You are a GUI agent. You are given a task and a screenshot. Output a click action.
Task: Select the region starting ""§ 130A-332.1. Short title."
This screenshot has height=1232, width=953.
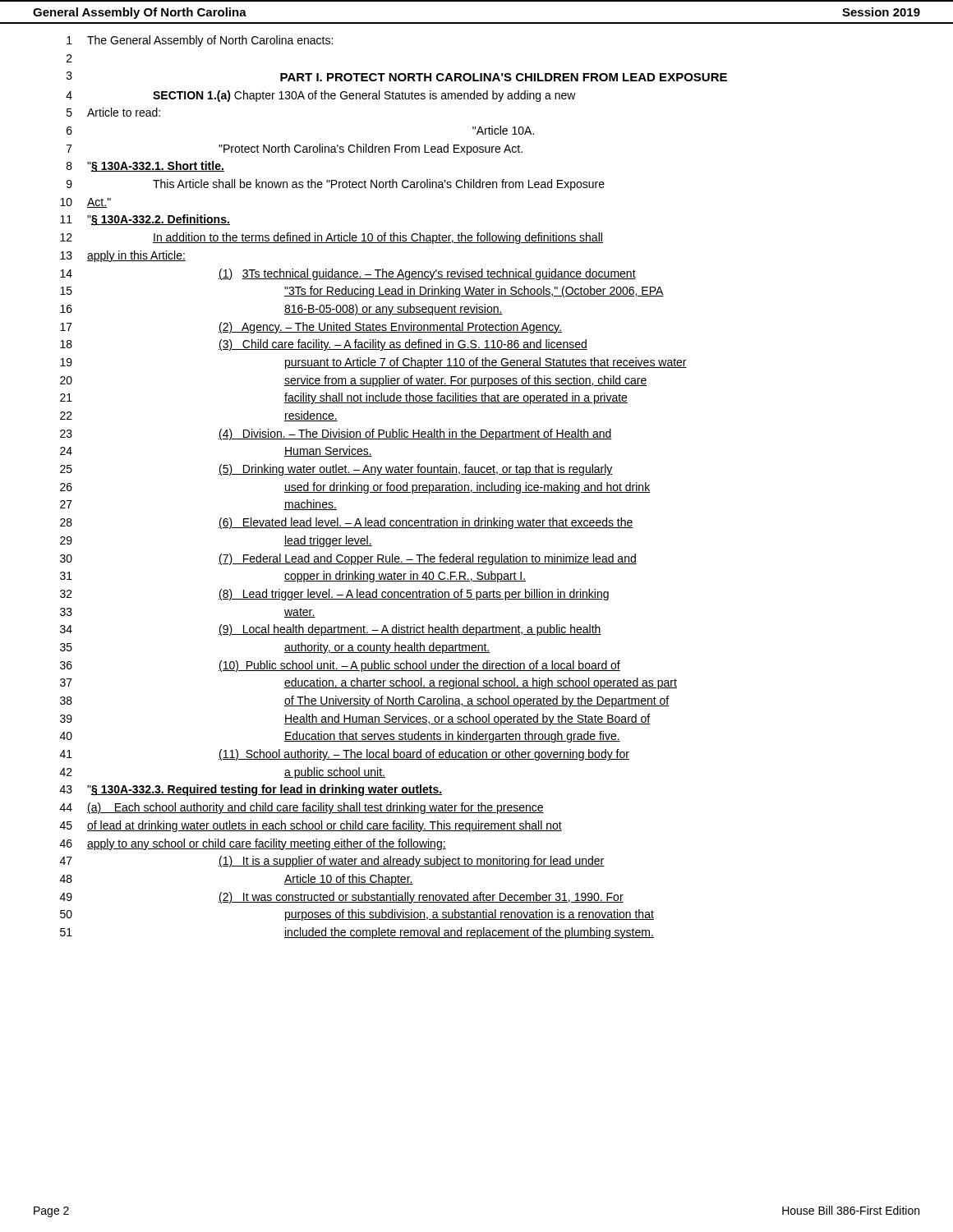point(156,166)
